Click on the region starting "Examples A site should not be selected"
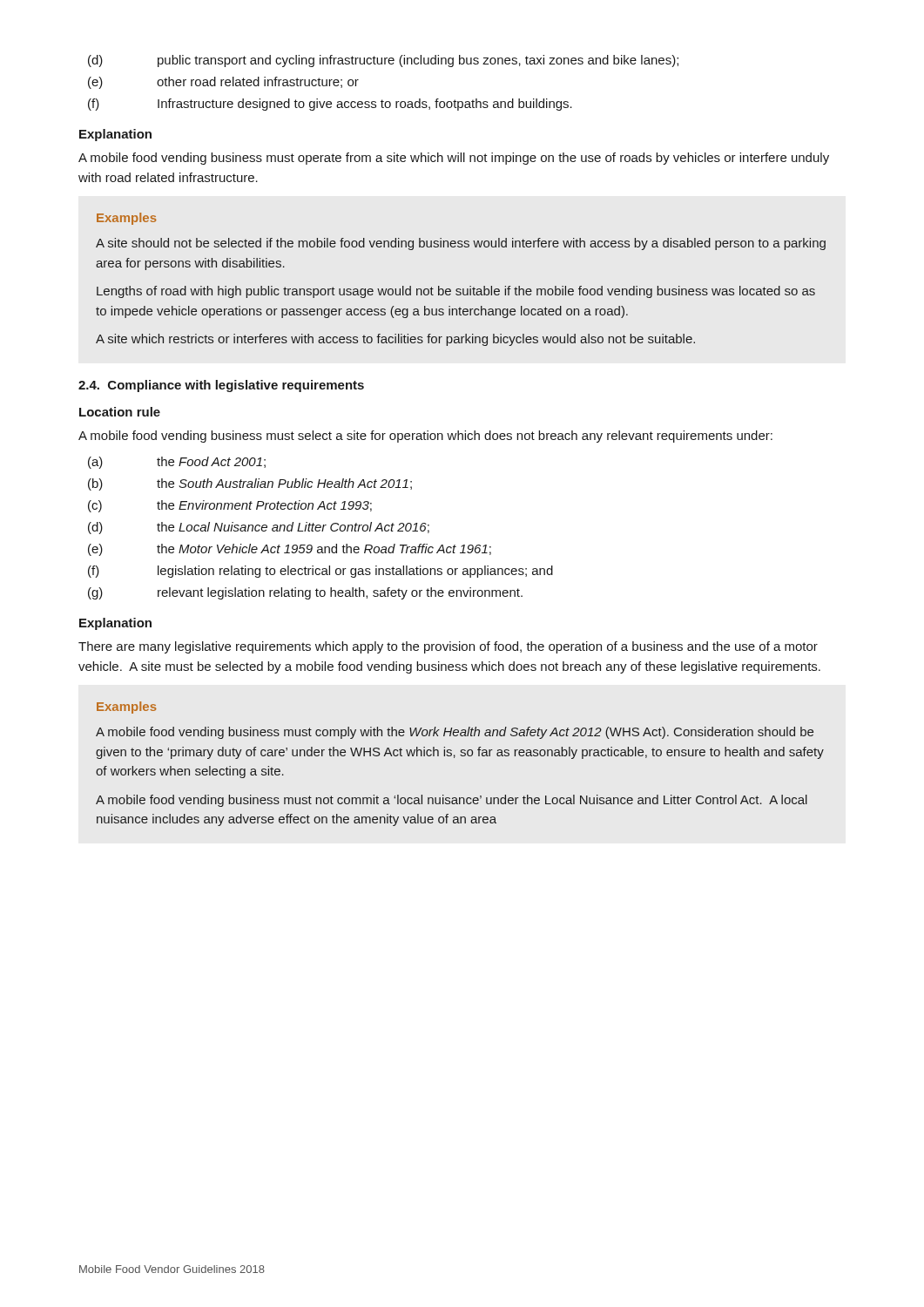Screen dimensions: 1307x924 [x=462, y=280]
